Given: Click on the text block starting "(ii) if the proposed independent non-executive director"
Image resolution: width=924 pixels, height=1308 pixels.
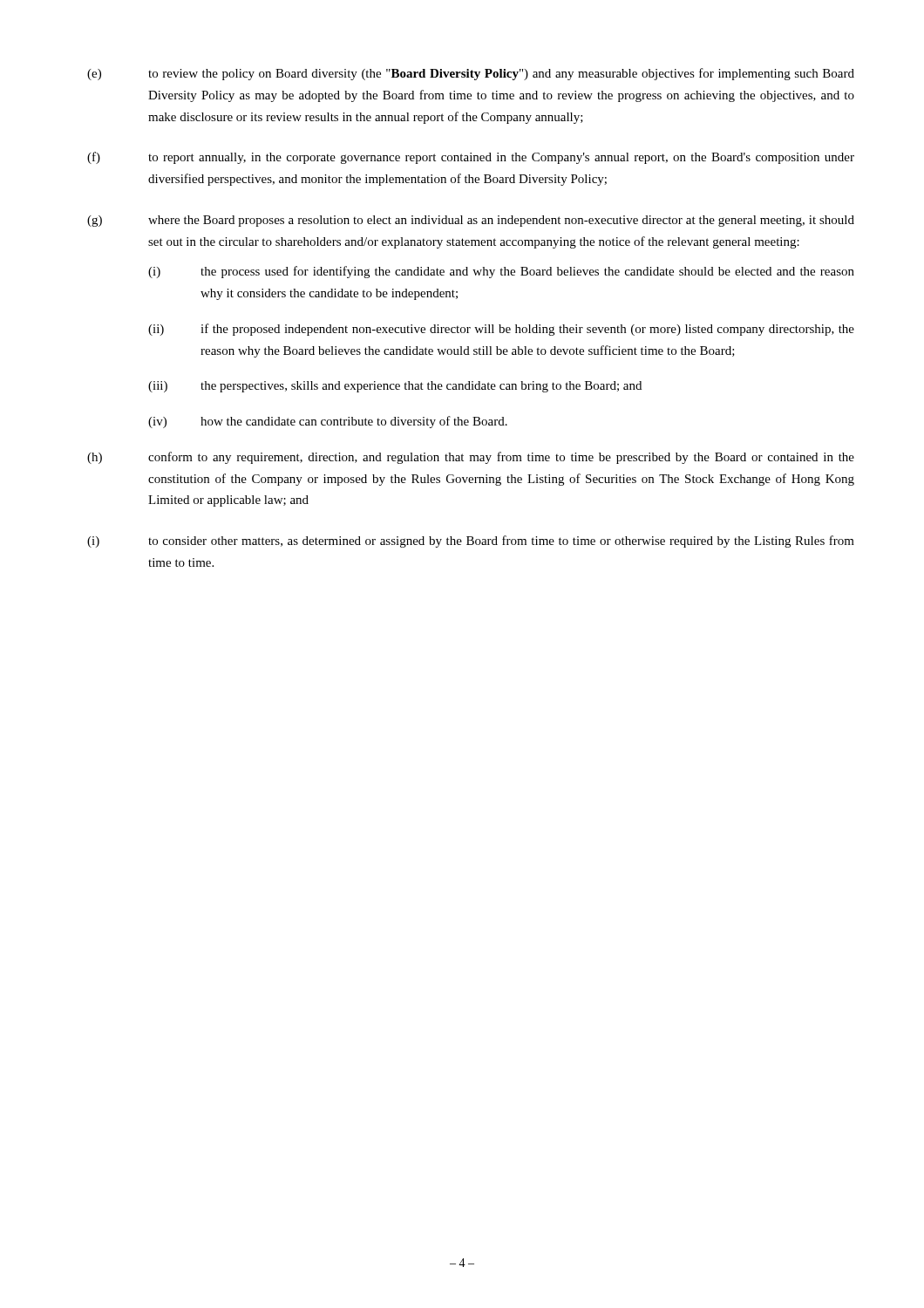Looking at the screenshot, I should tap(501, 340).
